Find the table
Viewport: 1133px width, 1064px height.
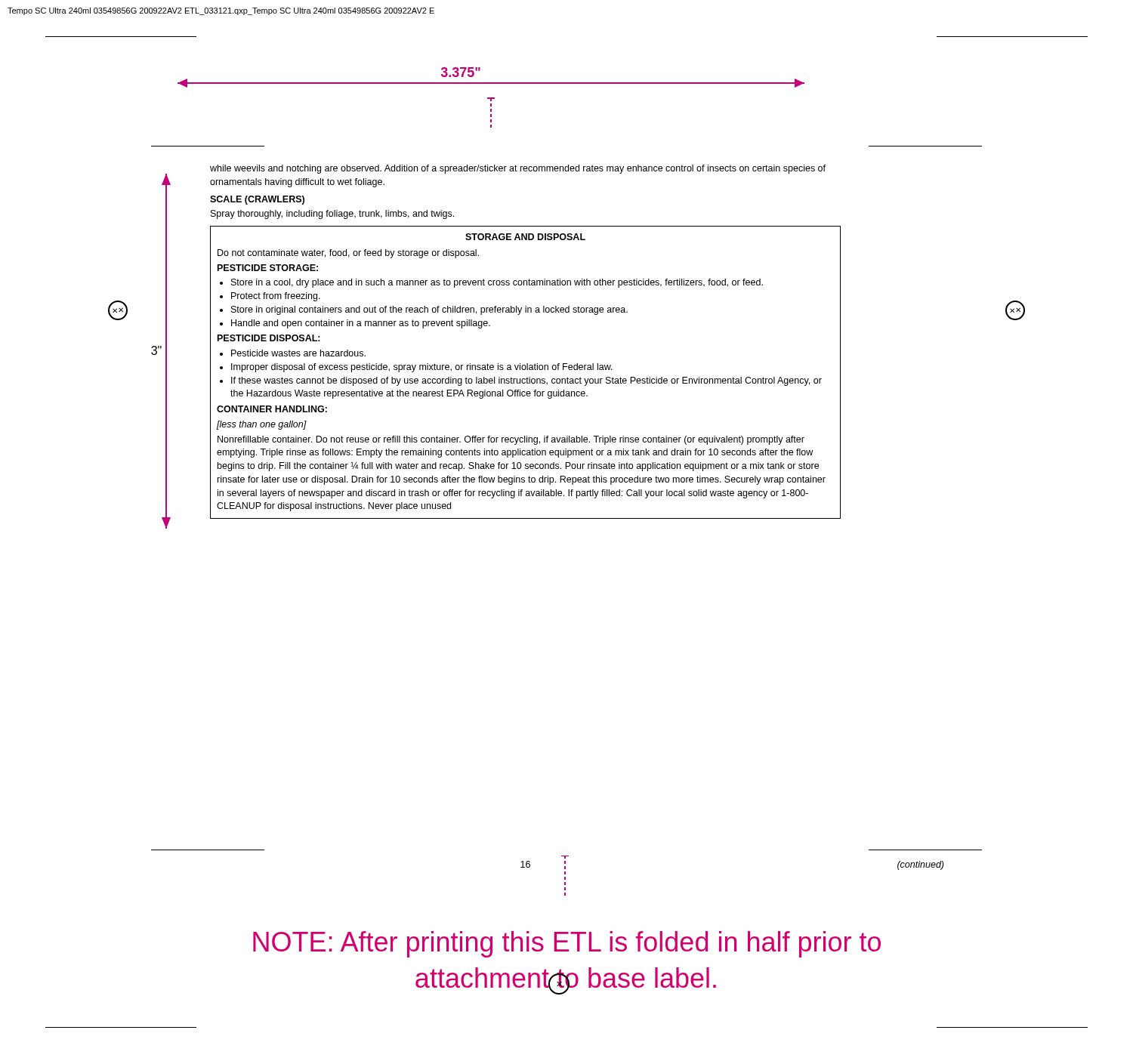click(525, 372)
